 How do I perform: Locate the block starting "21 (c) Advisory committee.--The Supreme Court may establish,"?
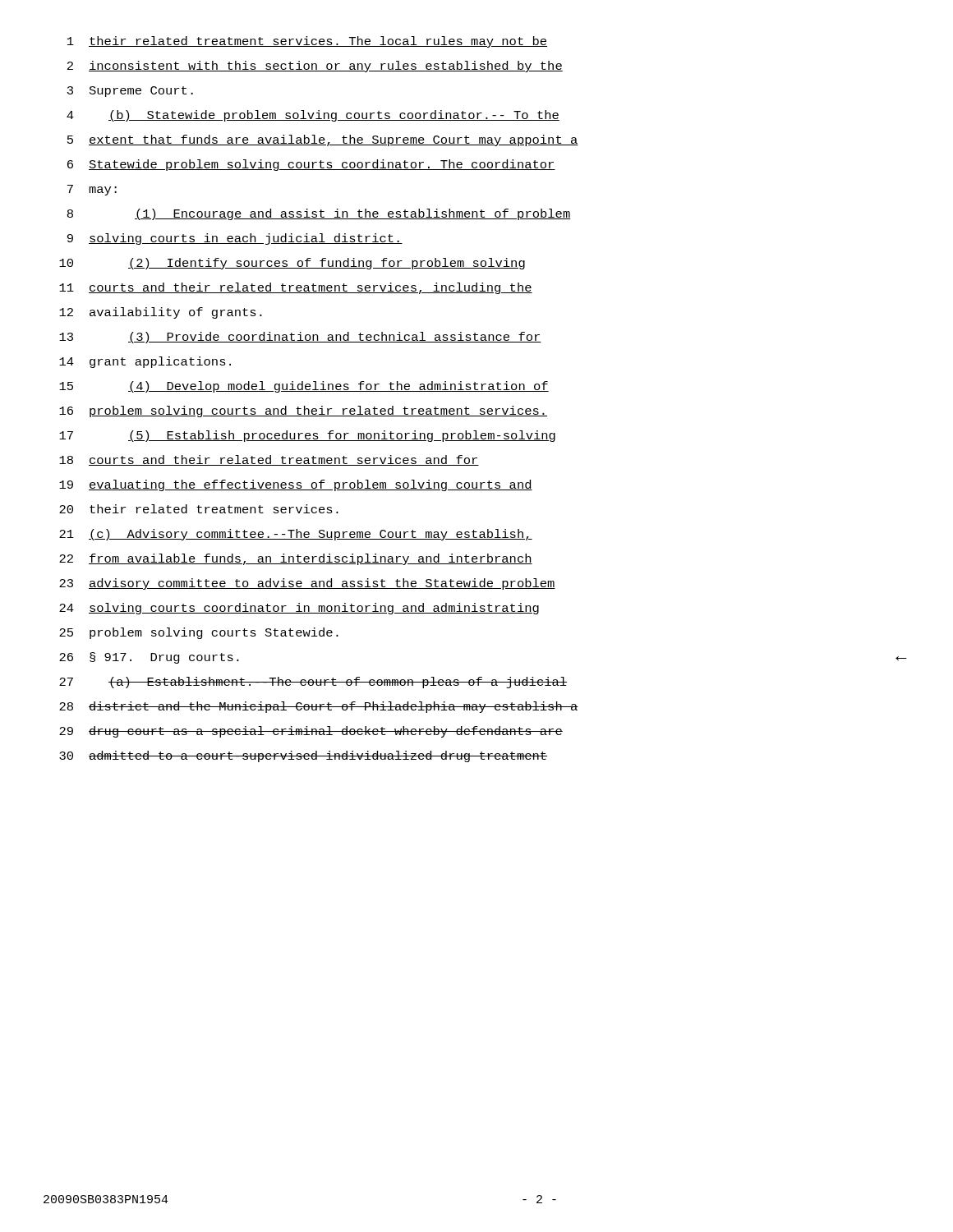pos(287,535)
